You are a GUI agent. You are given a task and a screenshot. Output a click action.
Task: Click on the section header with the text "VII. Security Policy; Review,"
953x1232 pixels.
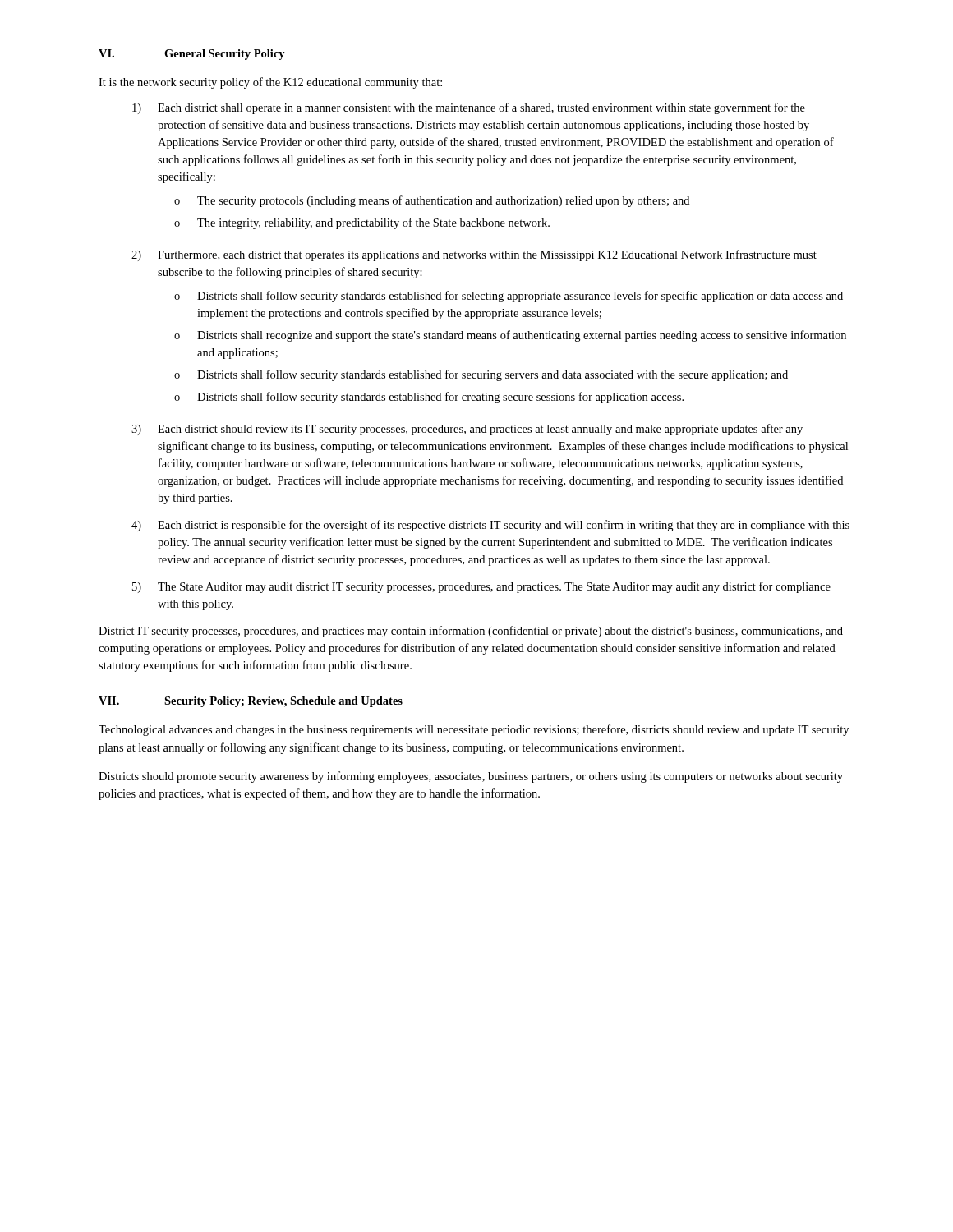tap(251, 701)
